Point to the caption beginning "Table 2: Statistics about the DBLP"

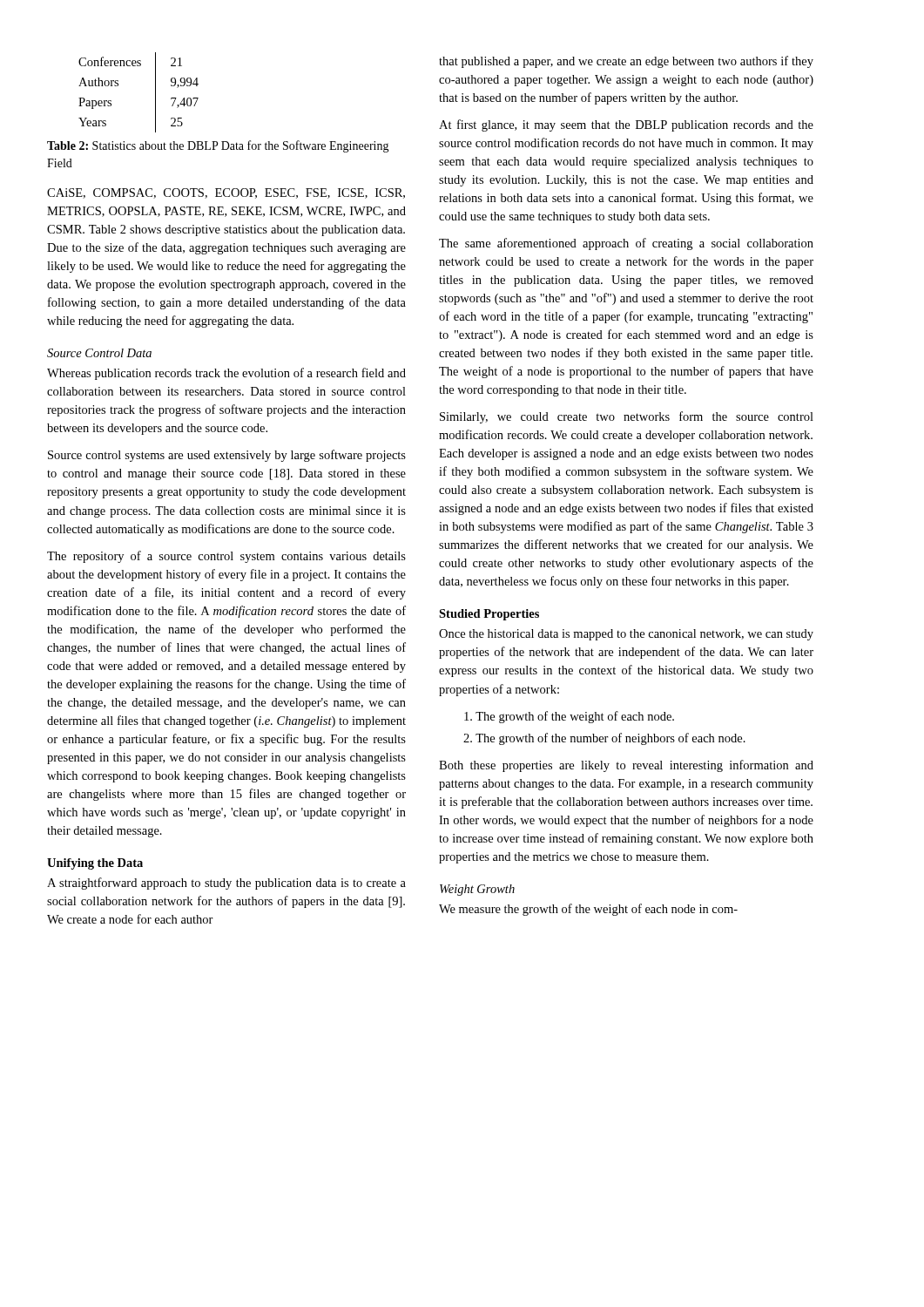click(x=218, y=155)
